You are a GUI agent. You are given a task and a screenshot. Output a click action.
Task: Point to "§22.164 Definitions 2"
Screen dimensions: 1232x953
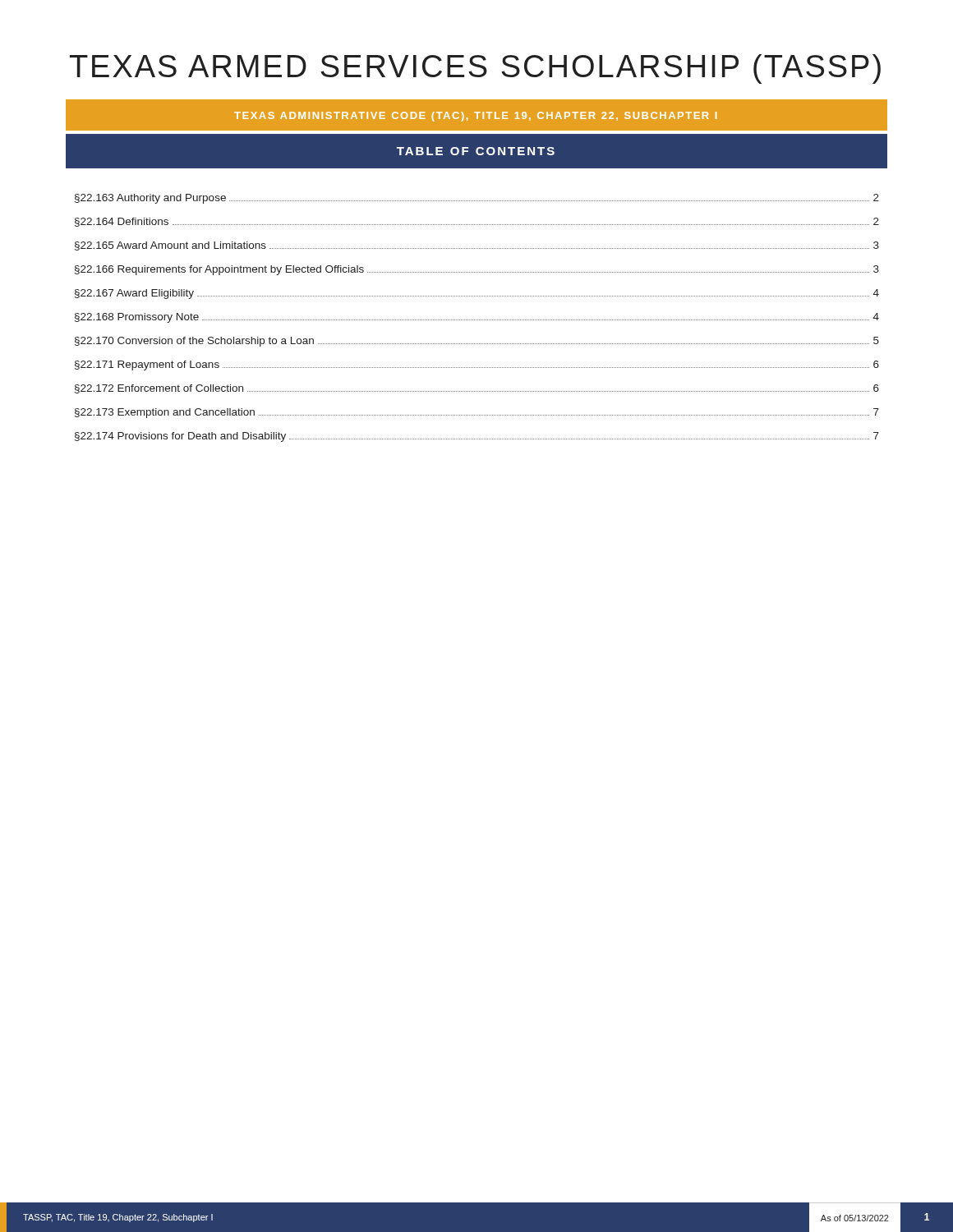[x=476, y=221]
